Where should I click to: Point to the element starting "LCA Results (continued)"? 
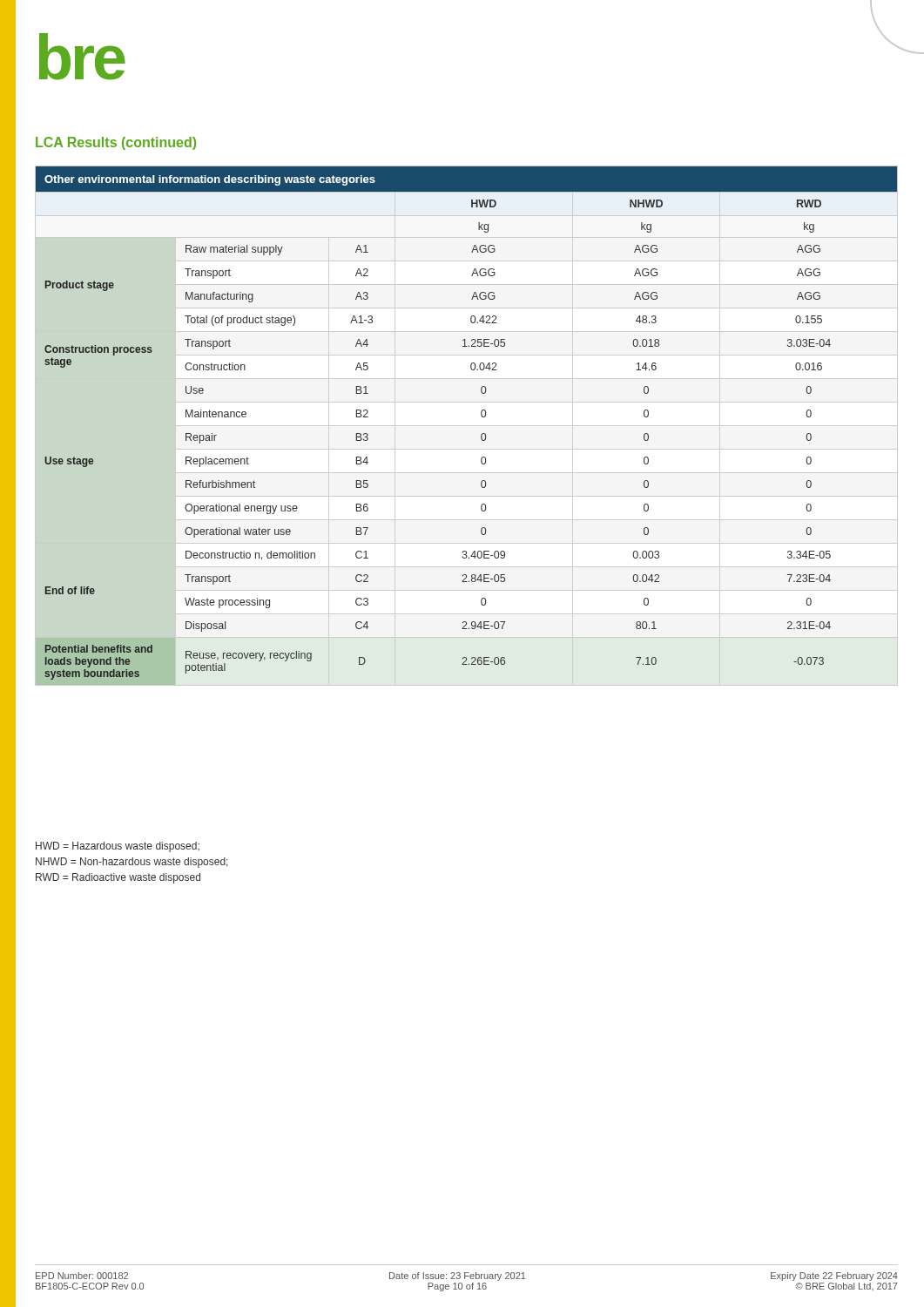click(x=116, y=142)
